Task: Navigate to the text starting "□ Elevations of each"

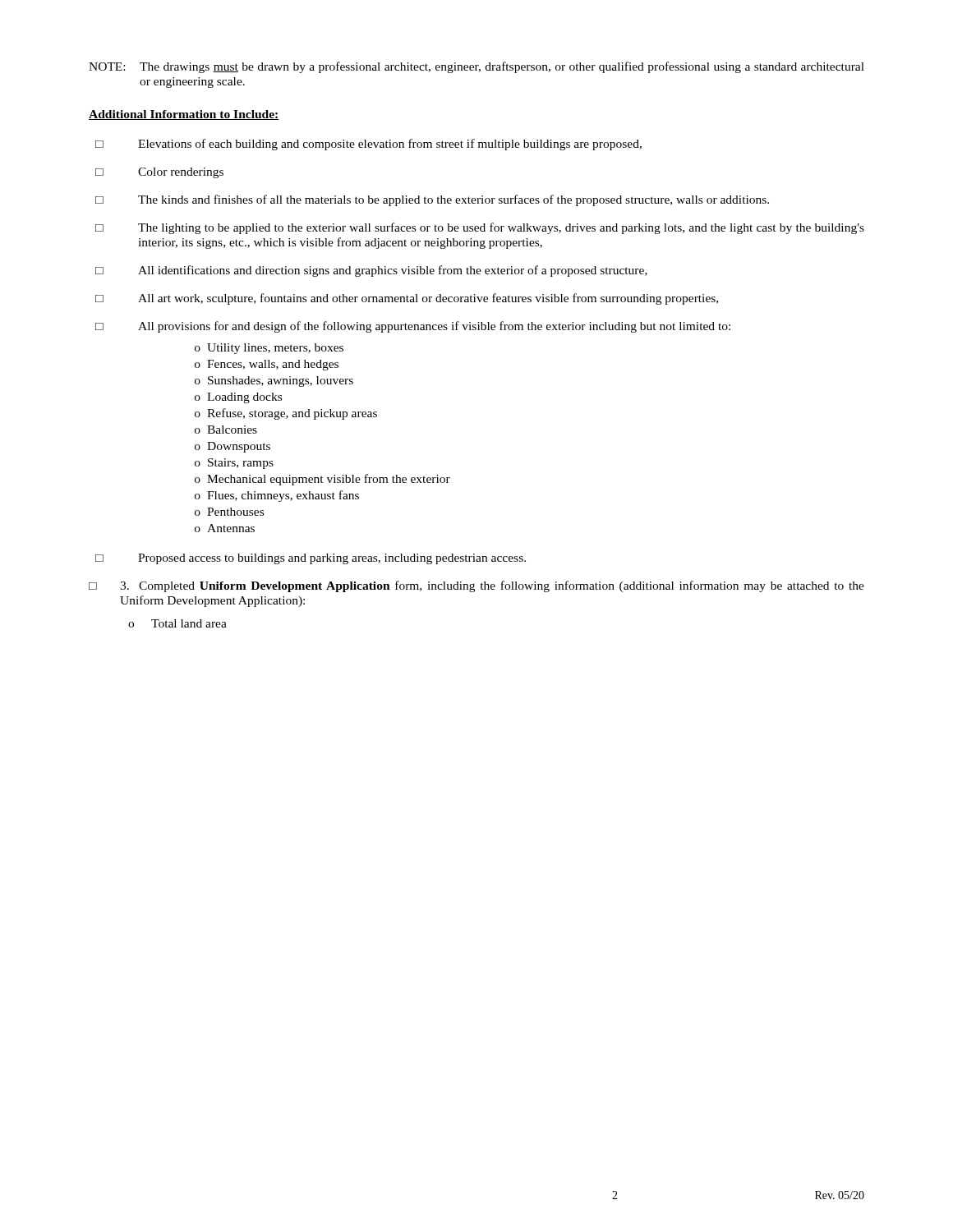Action: (x=476, y=144)
